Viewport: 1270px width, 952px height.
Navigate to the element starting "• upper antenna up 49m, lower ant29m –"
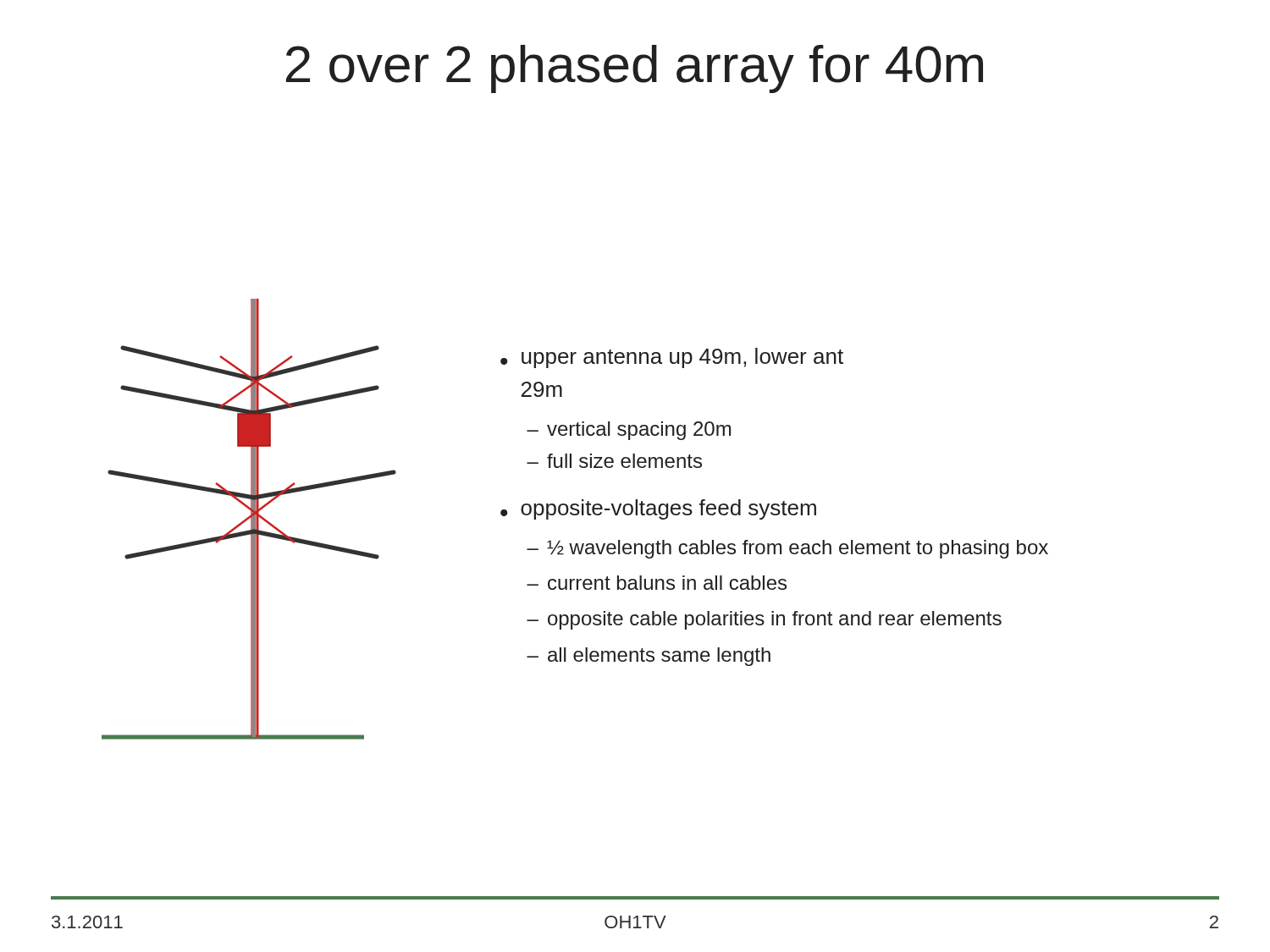672,358
